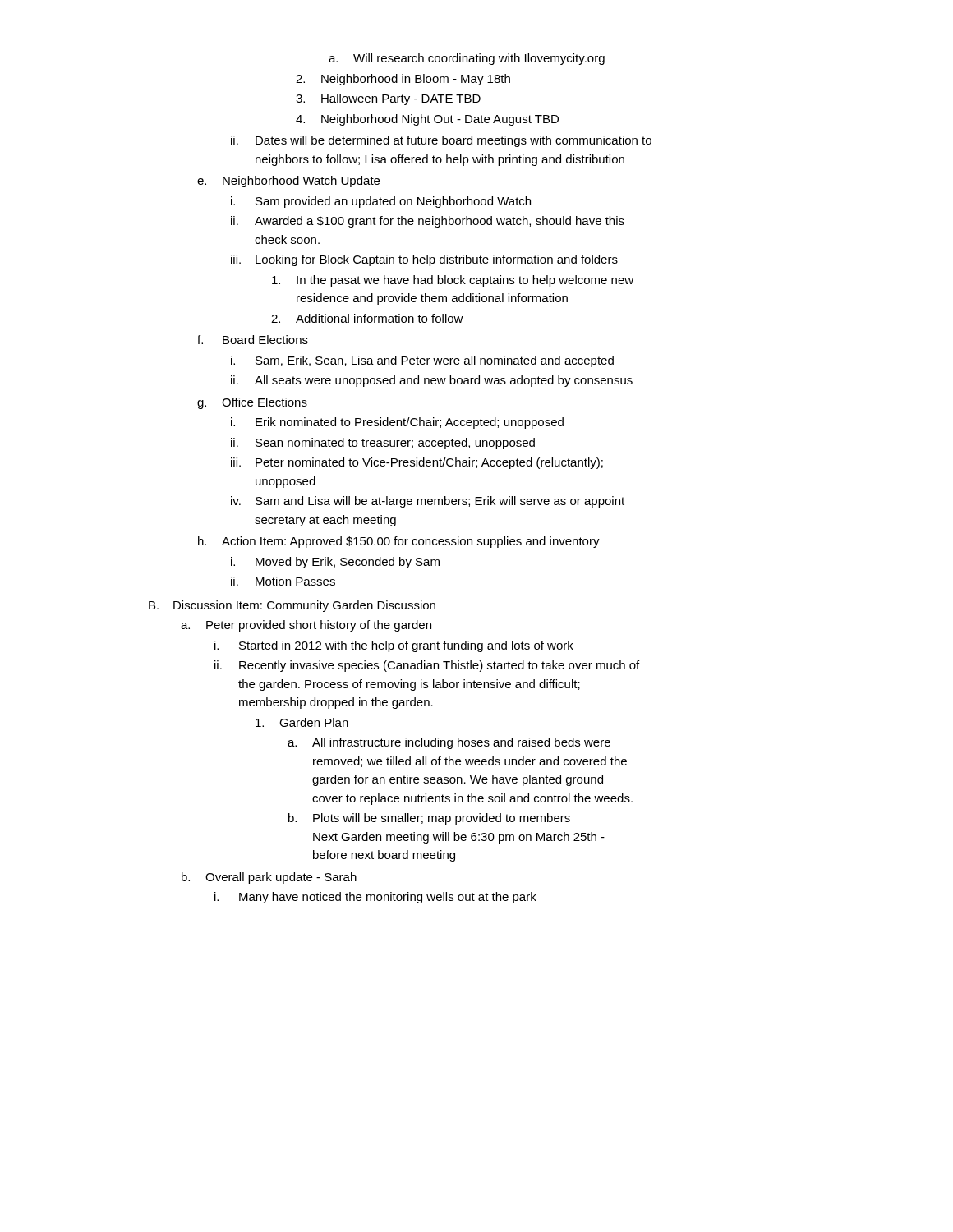Click on the list item that says "g. Office Elections"

pos(252,403)
